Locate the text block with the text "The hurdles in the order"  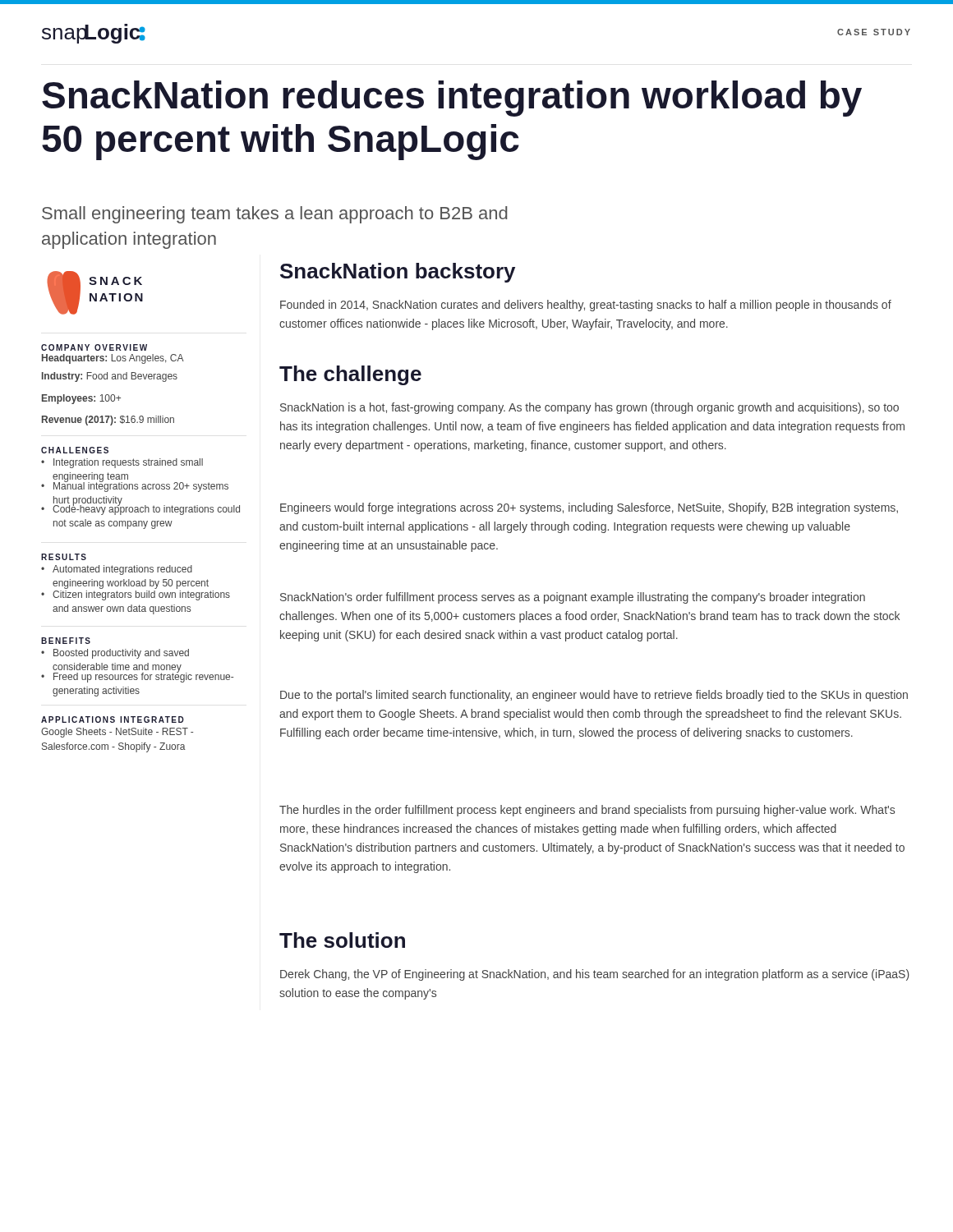click(596, 839)
